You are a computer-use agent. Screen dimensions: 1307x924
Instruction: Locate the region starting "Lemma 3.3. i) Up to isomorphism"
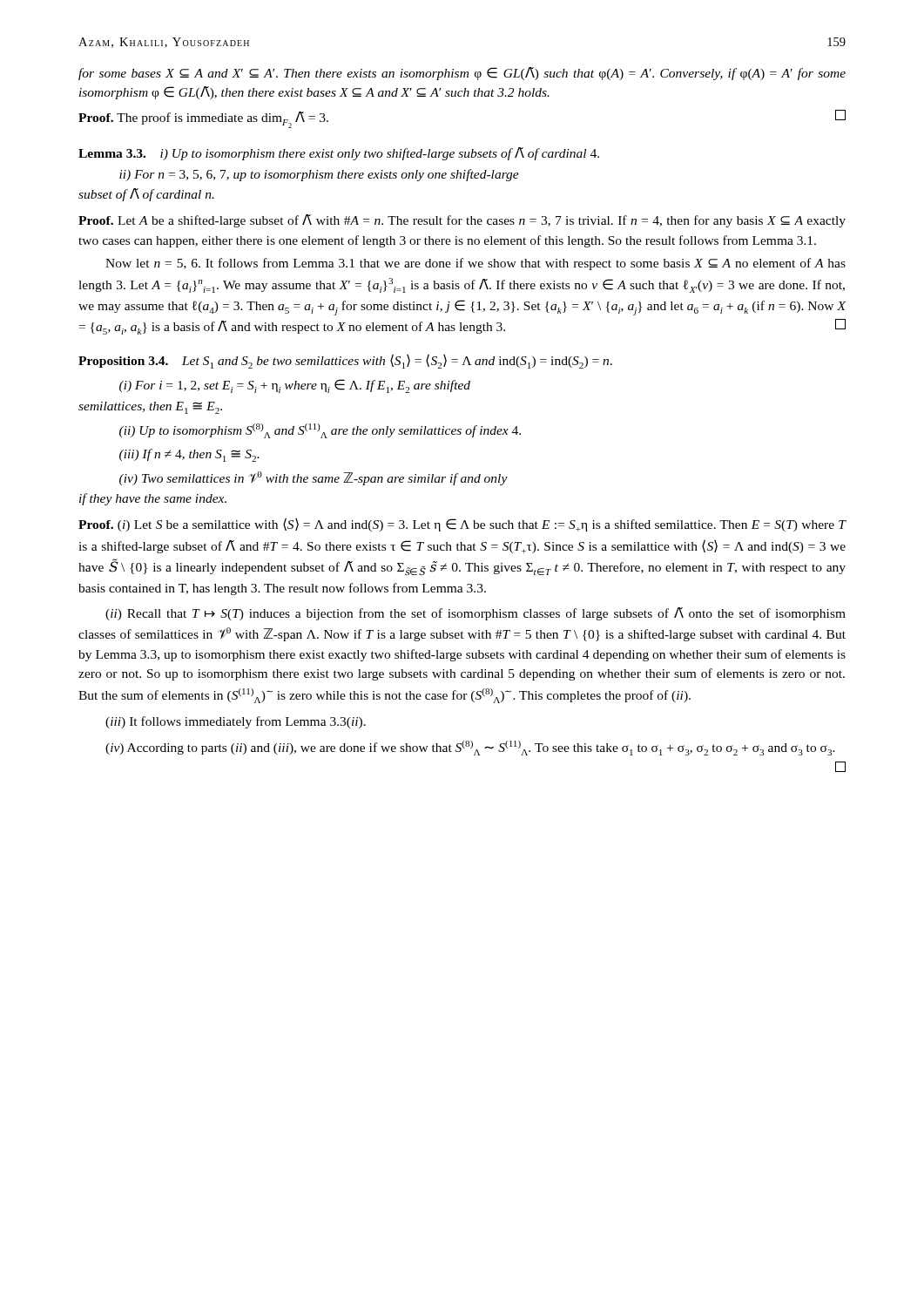click(x=462, y=174)
